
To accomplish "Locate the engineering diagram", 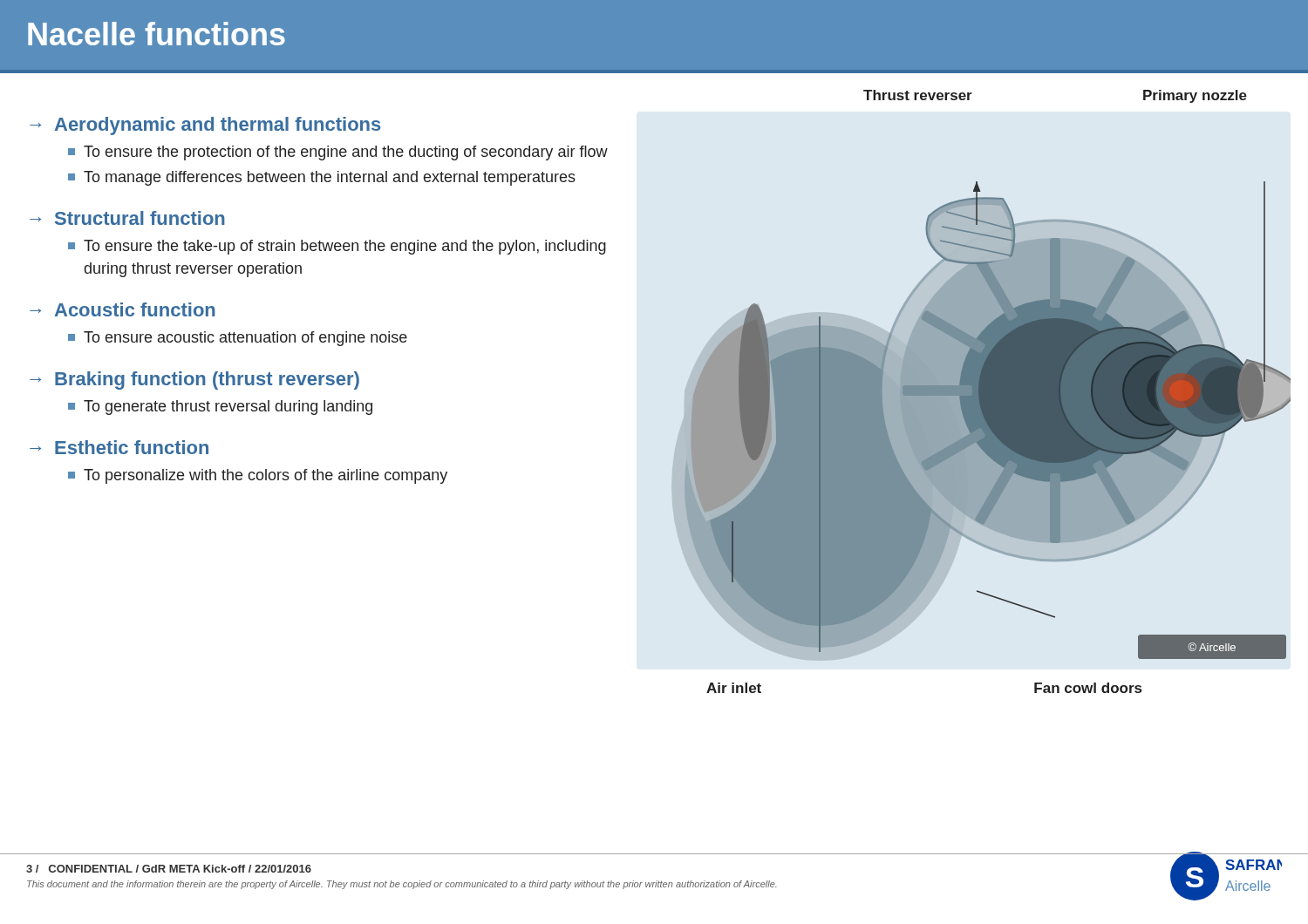I will [x=964, y=391].
